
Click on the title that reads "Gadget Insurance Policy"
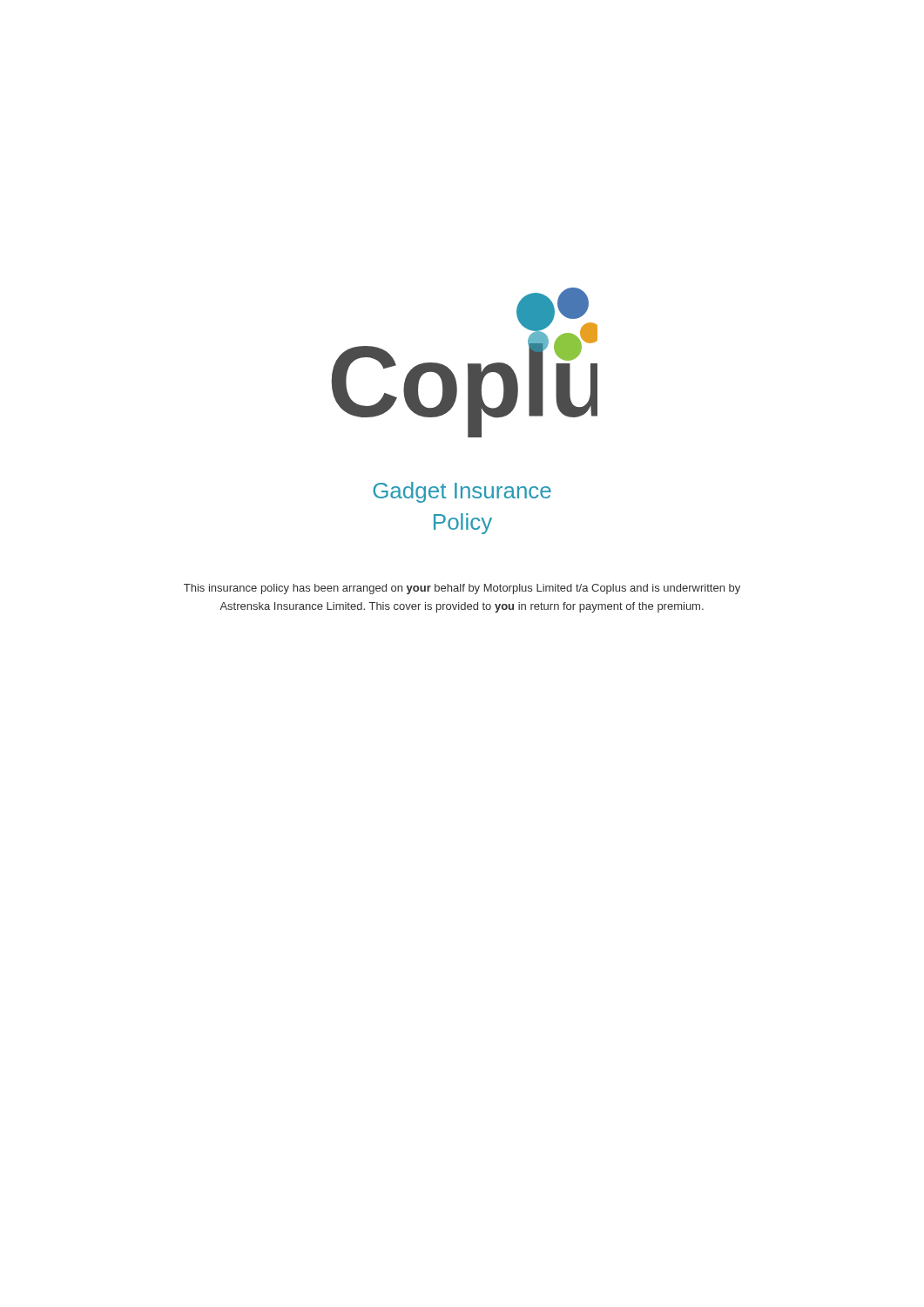(462, 507)
